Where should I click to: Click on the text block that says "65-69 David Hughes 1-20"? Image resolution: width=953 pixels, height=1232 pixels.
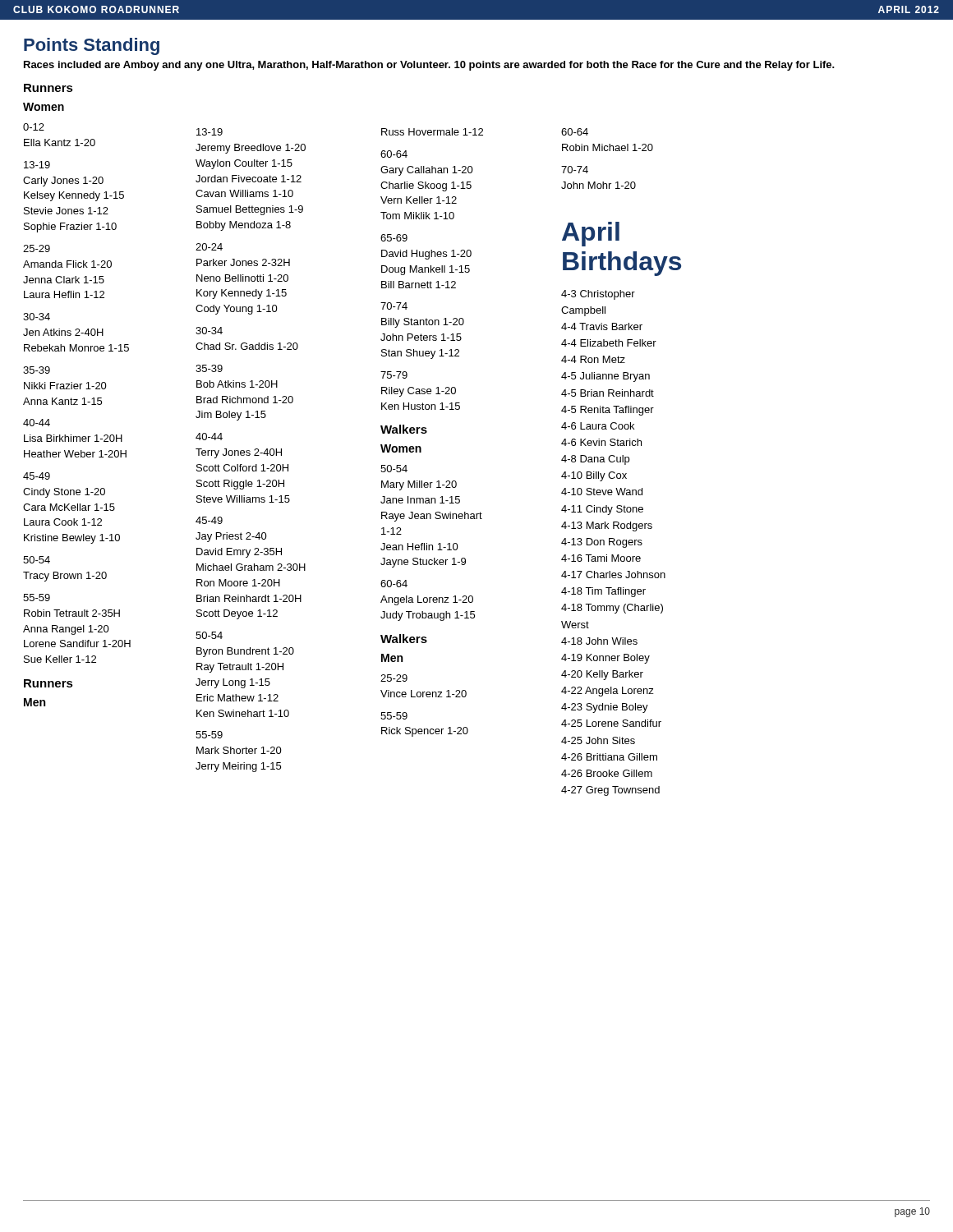click(x=426, y=261)
